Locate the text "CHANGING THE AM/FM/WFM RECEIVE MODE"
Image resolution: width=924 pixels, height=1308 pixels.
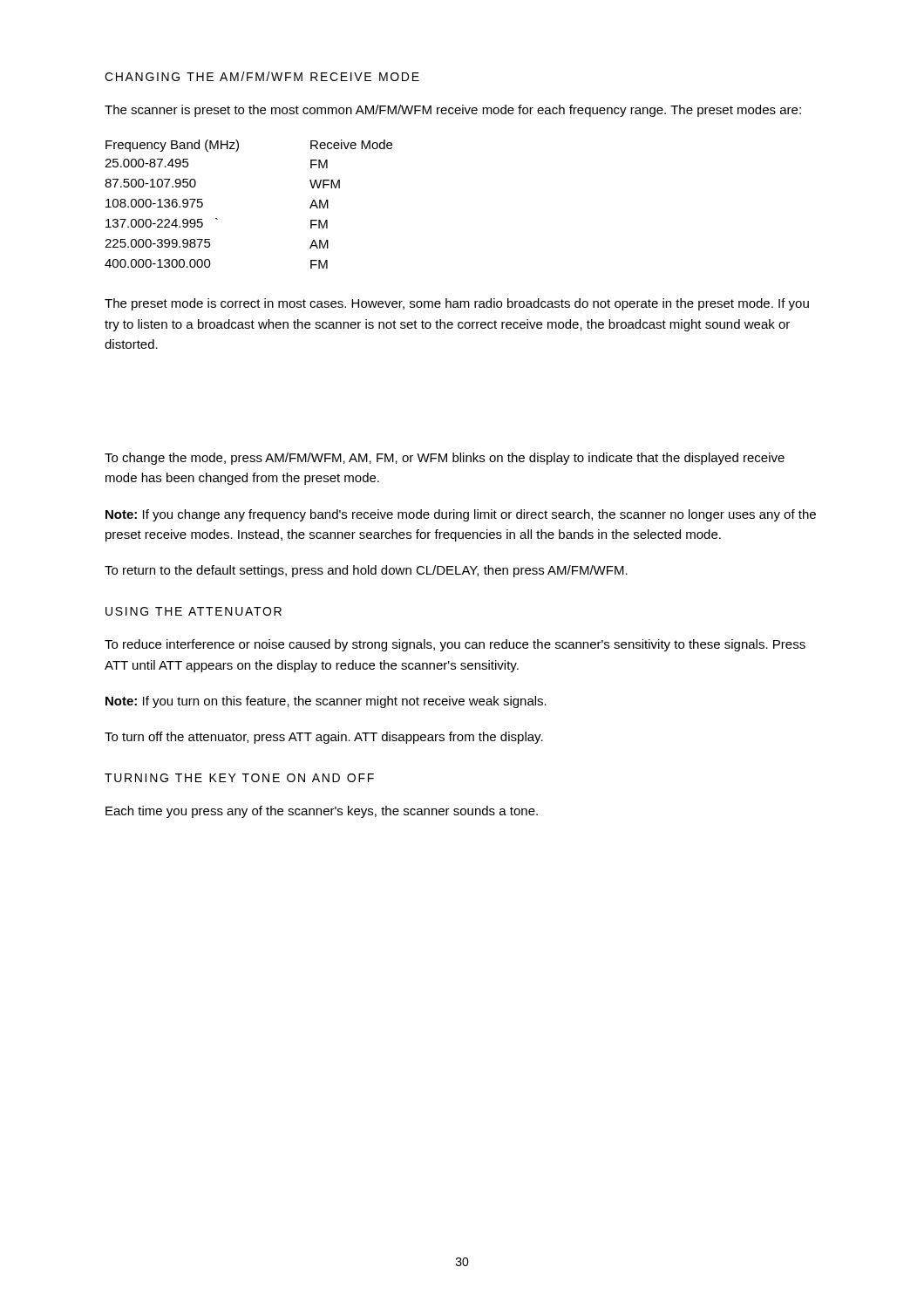263,77
